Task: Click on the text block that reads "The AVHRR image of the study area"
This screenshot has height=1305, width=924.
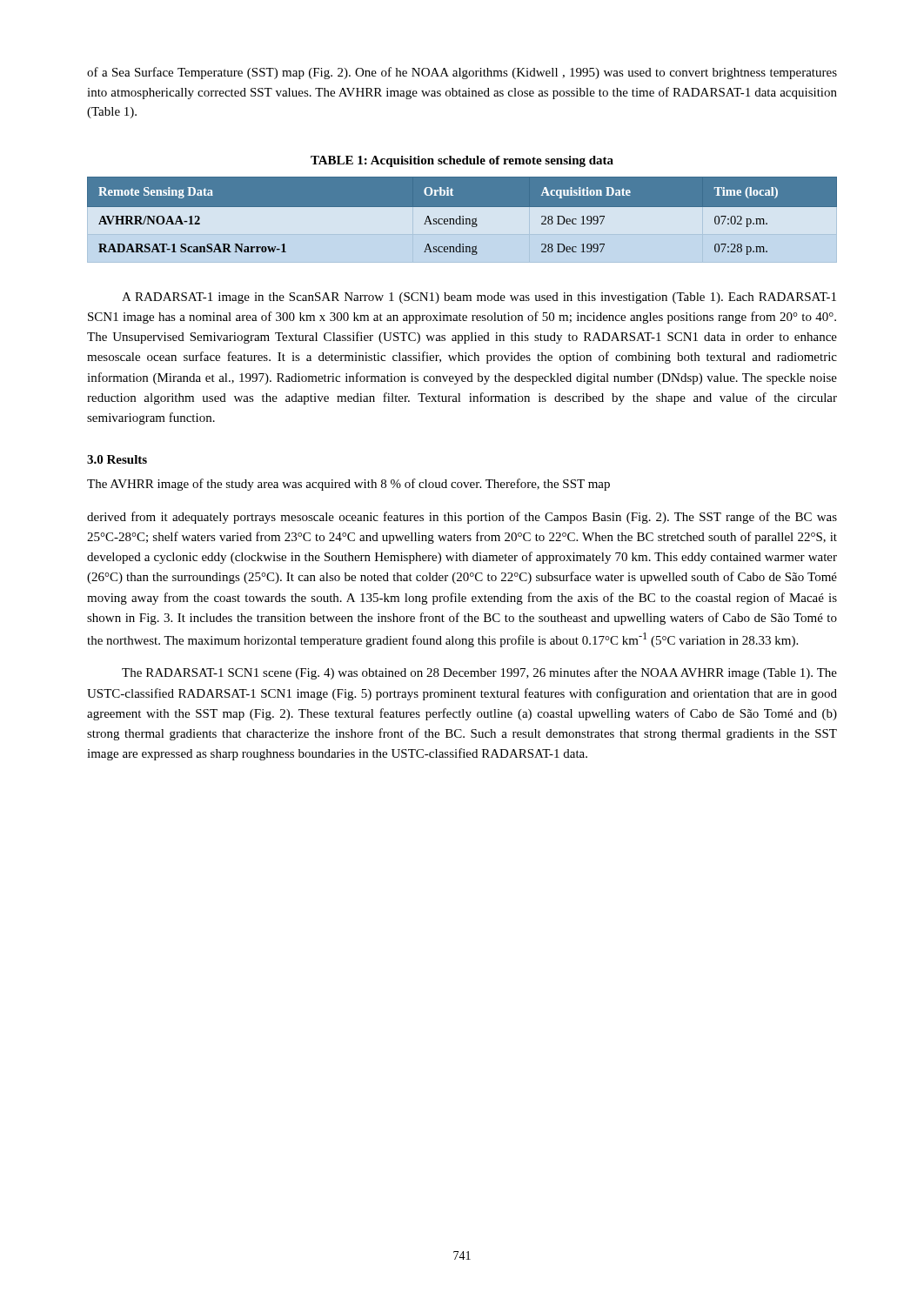Action: [x=349, y=484]
